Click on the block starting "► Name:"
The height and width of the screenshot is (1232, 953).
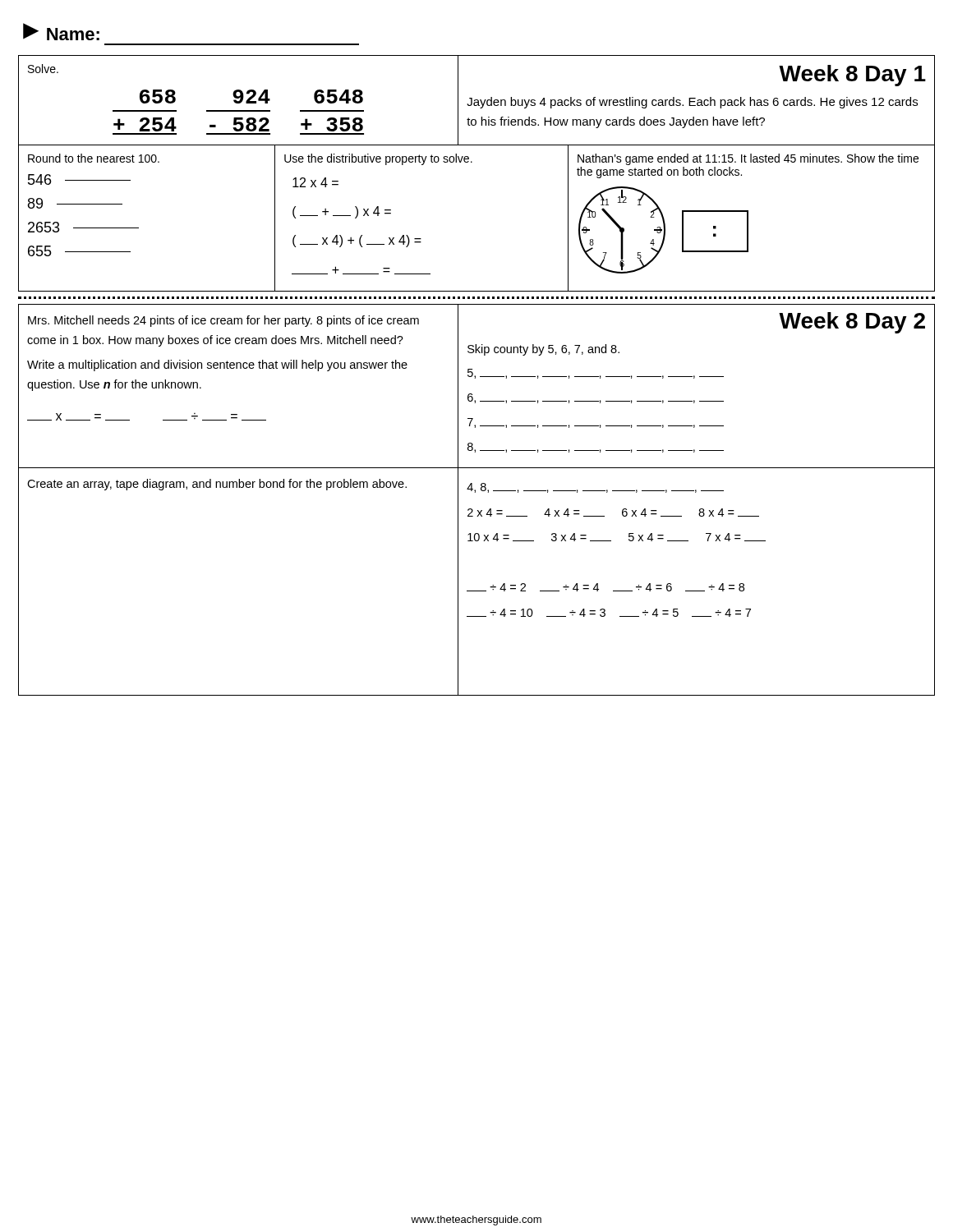coord(61,32)
